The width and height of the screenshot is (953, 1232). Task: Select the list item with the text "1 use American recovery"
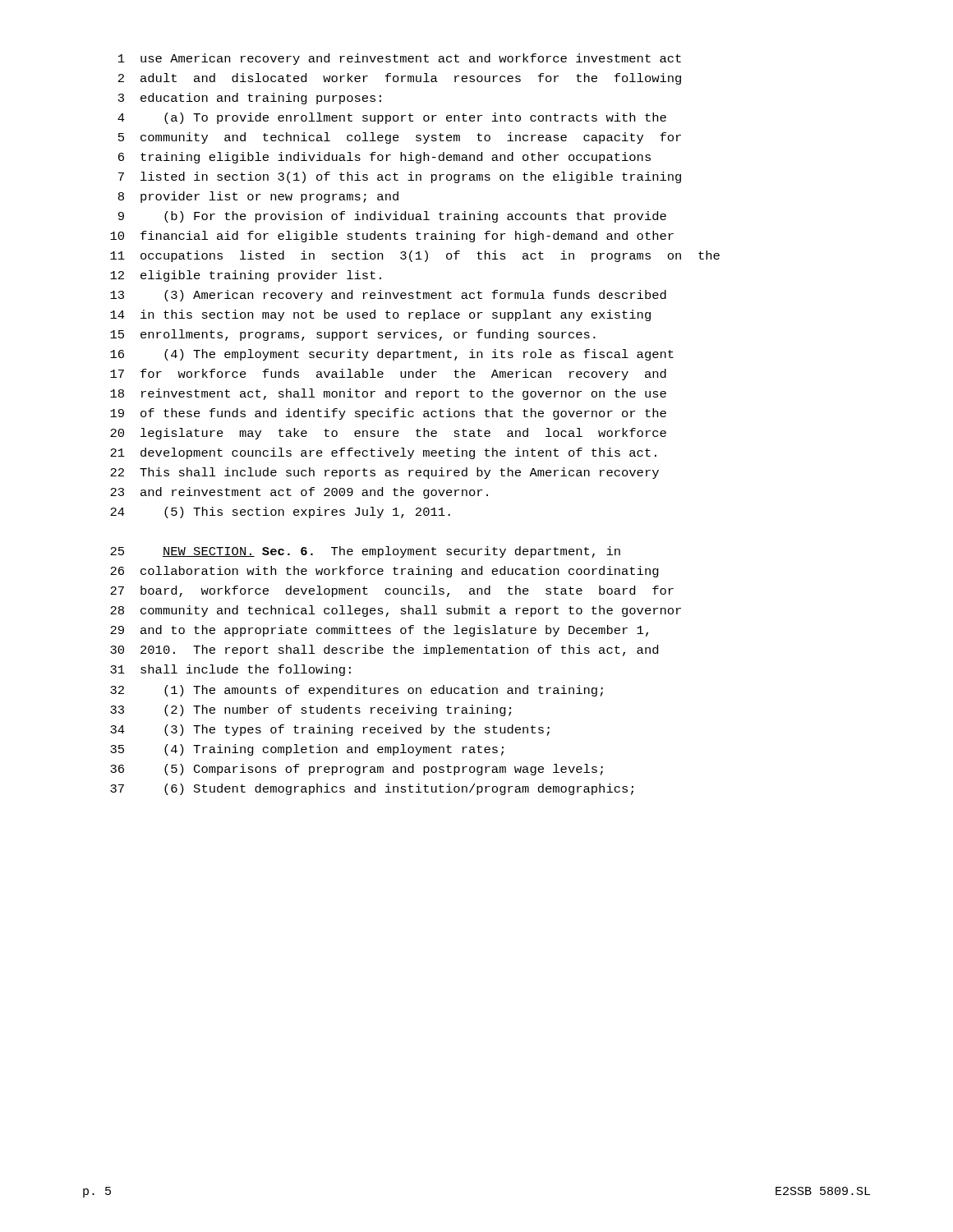(476, 59)
